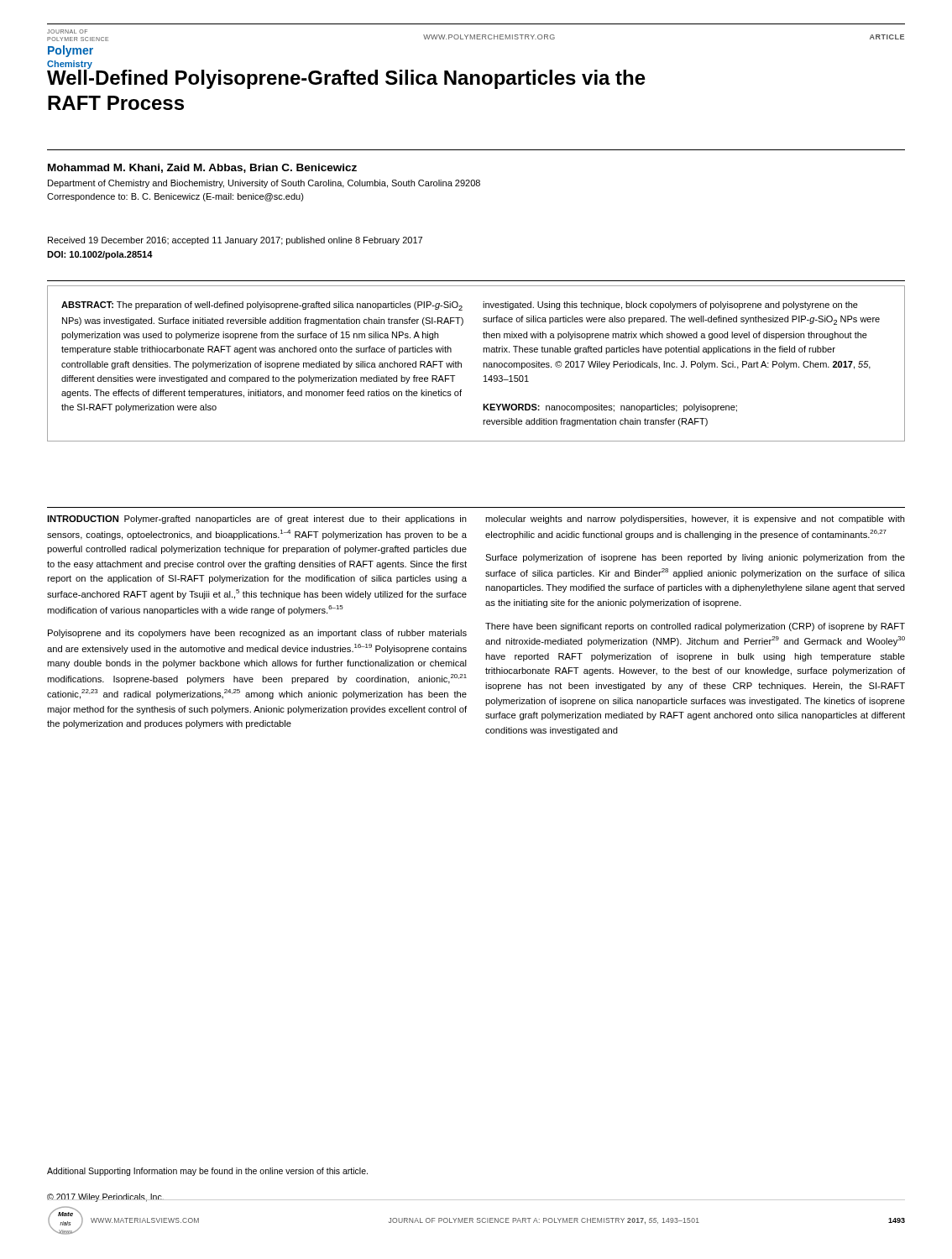952x1259 pixels.
Task: Locate the text "Well-Defined Polyisoprene-Grafted Silica Nanoparticles via theRAFT Process"
Action: (x=476, y=91)
